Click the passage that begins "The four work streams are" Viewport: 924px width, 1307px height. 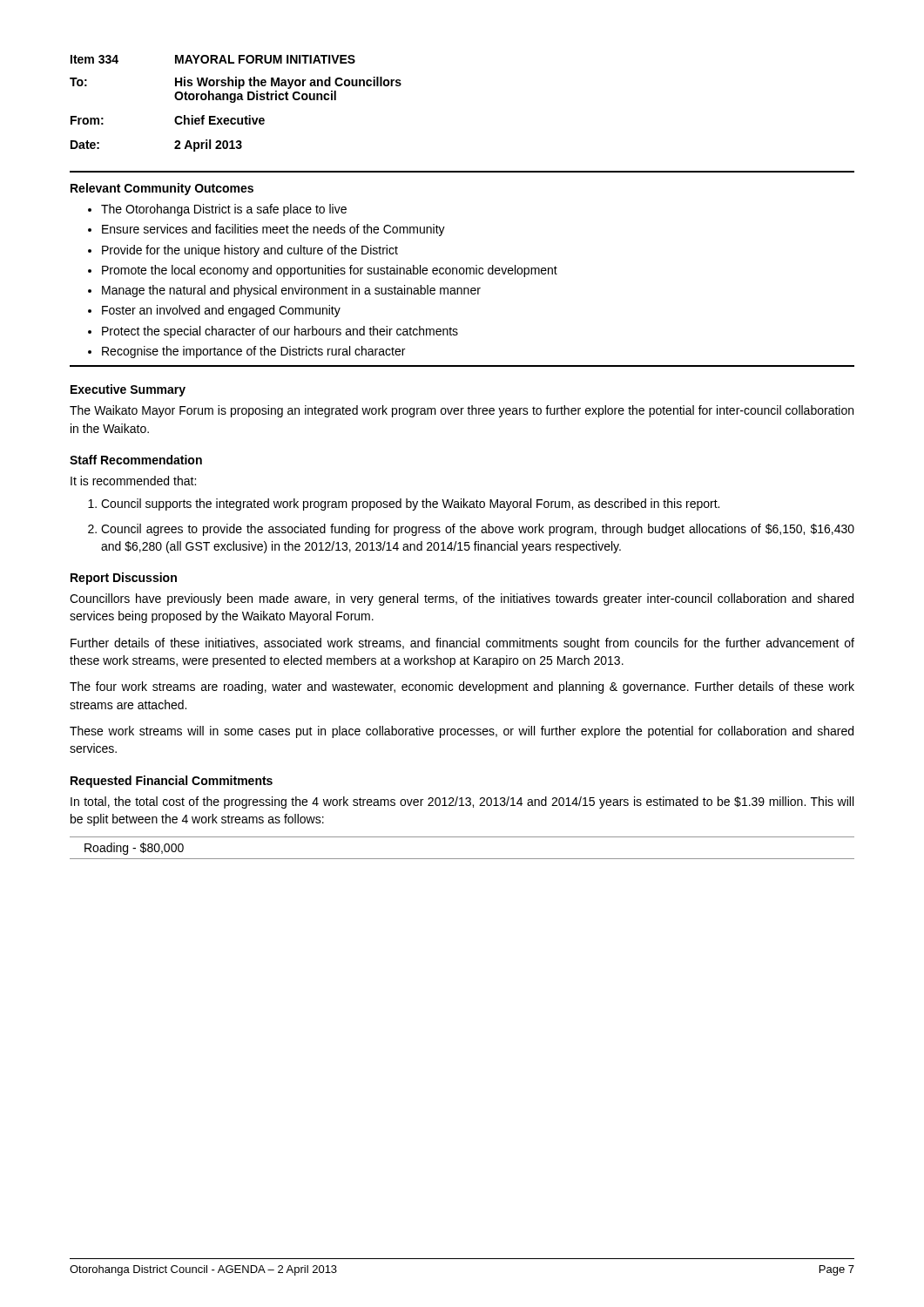coord(462,696)
